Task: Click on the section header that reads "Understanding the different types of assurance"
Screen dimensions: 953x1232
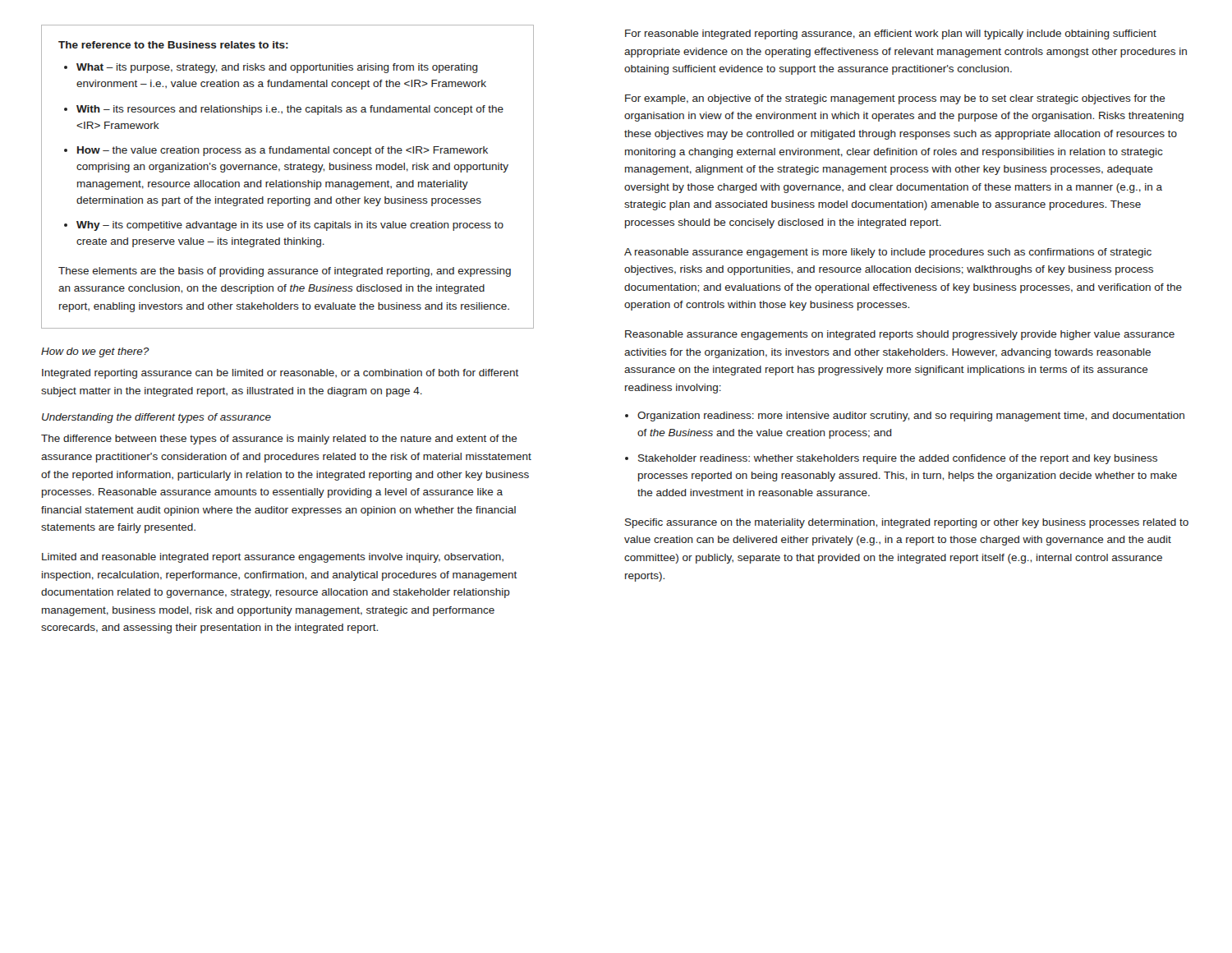Action: [156, 417]
